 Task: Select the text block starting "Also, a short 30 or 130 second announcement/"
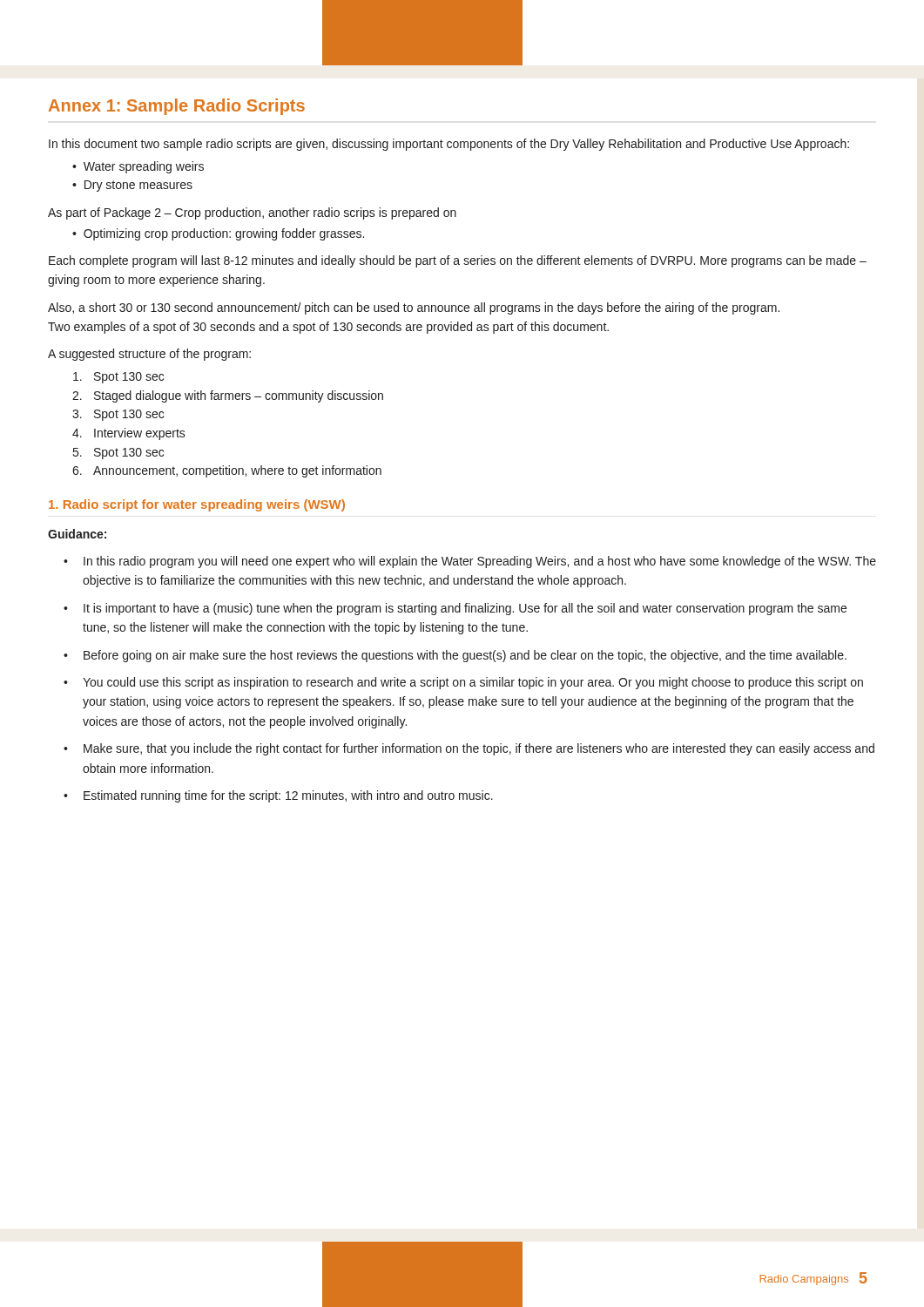(414, 317)
